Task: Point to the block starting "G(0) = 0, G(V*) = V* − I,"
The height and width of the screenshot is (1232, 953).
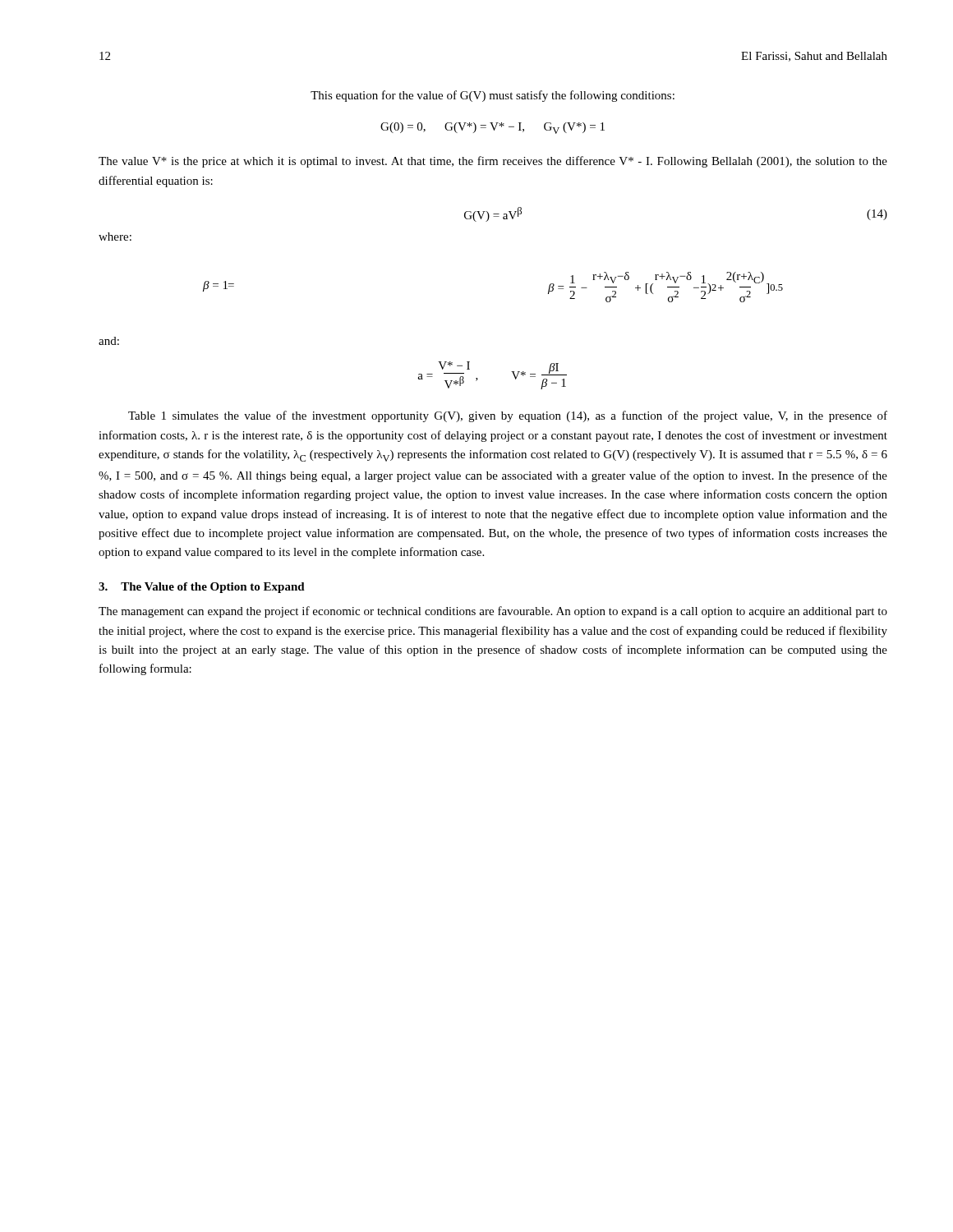Action: pos(493,128)
